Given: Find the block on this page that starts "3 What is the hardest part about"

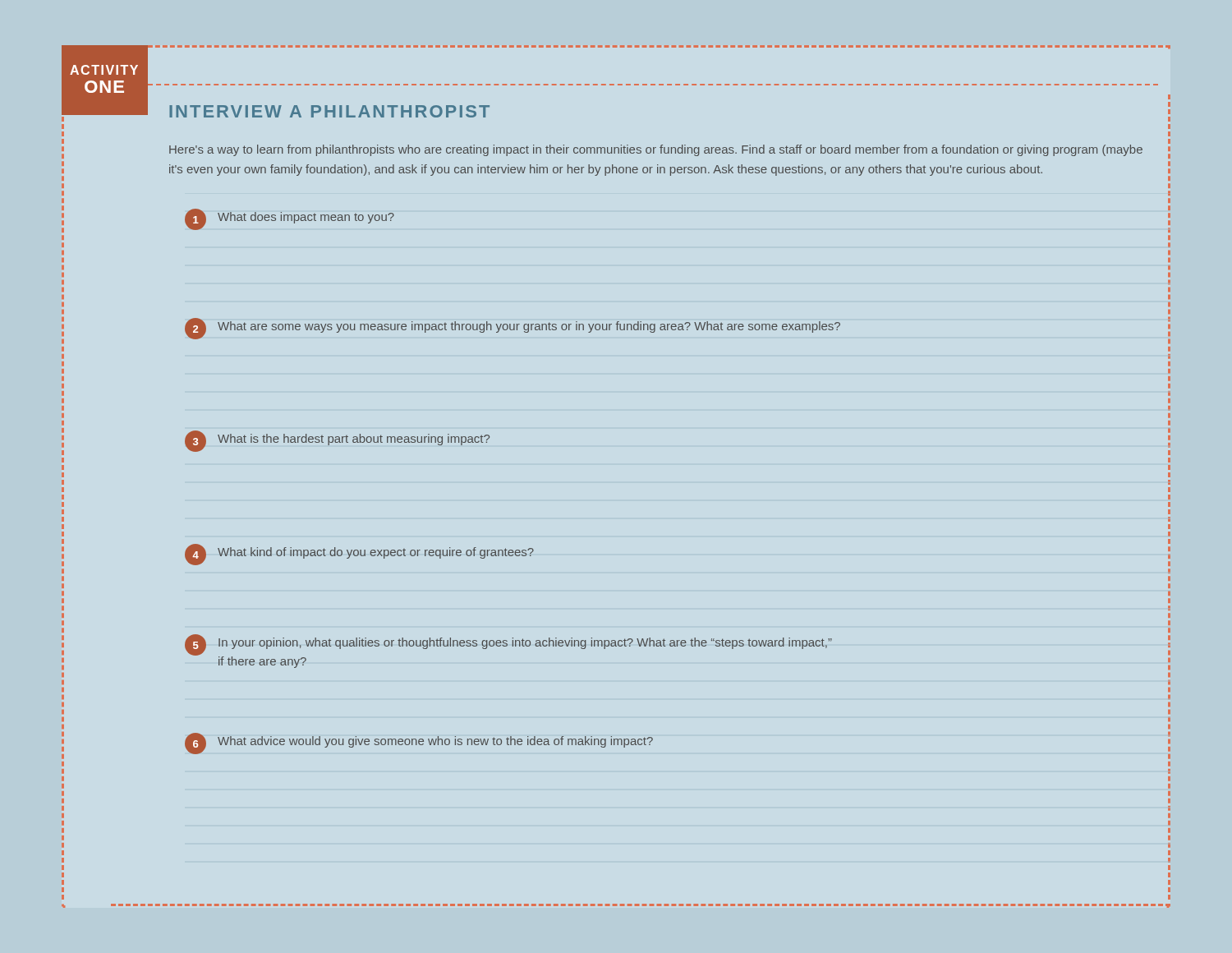Looking at the screenshot, I should [338, 440].
